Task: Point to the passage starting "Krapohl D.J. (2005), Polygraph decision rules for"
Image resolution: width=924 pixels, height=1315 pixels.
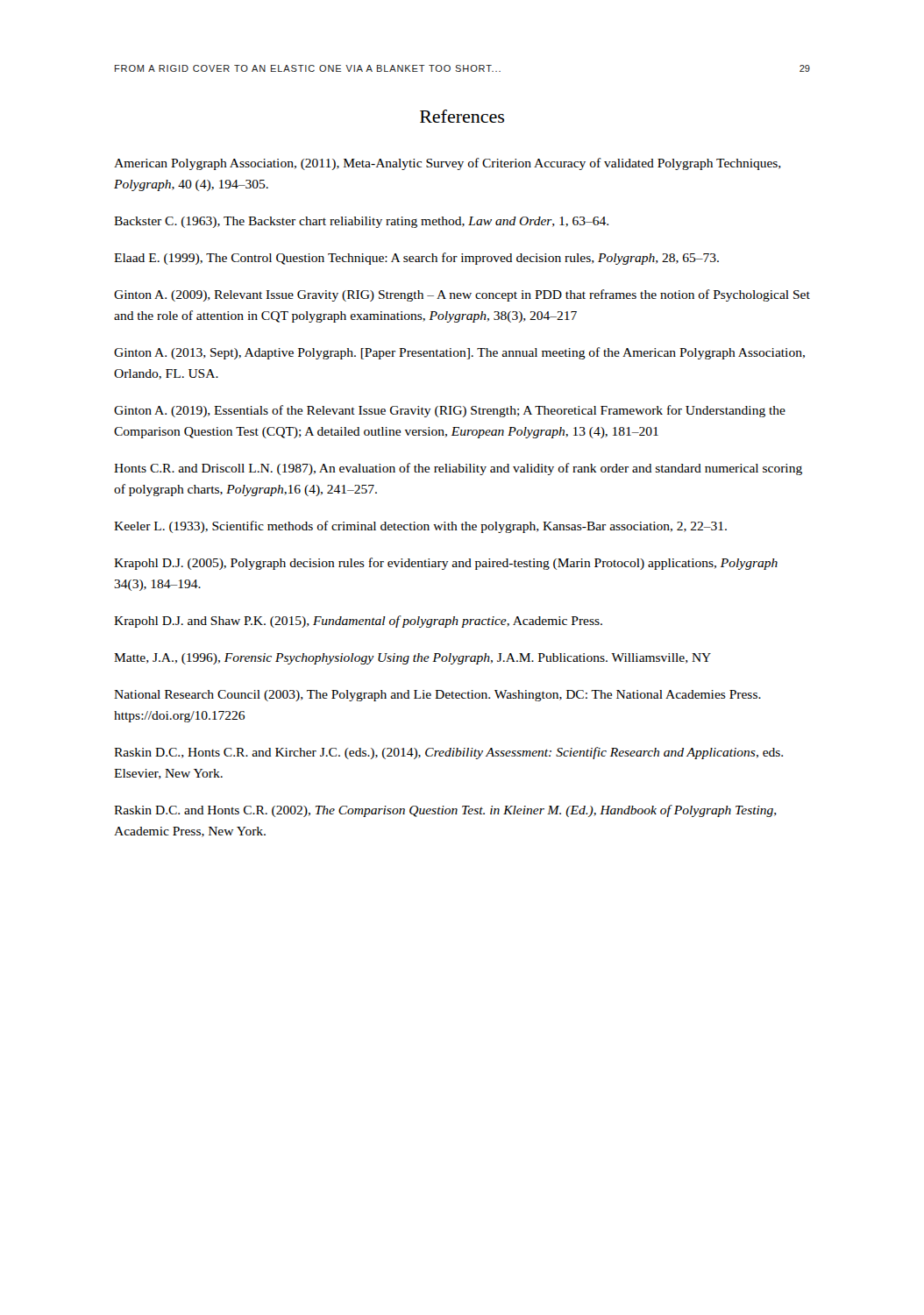Action: (x=446, y=573)
